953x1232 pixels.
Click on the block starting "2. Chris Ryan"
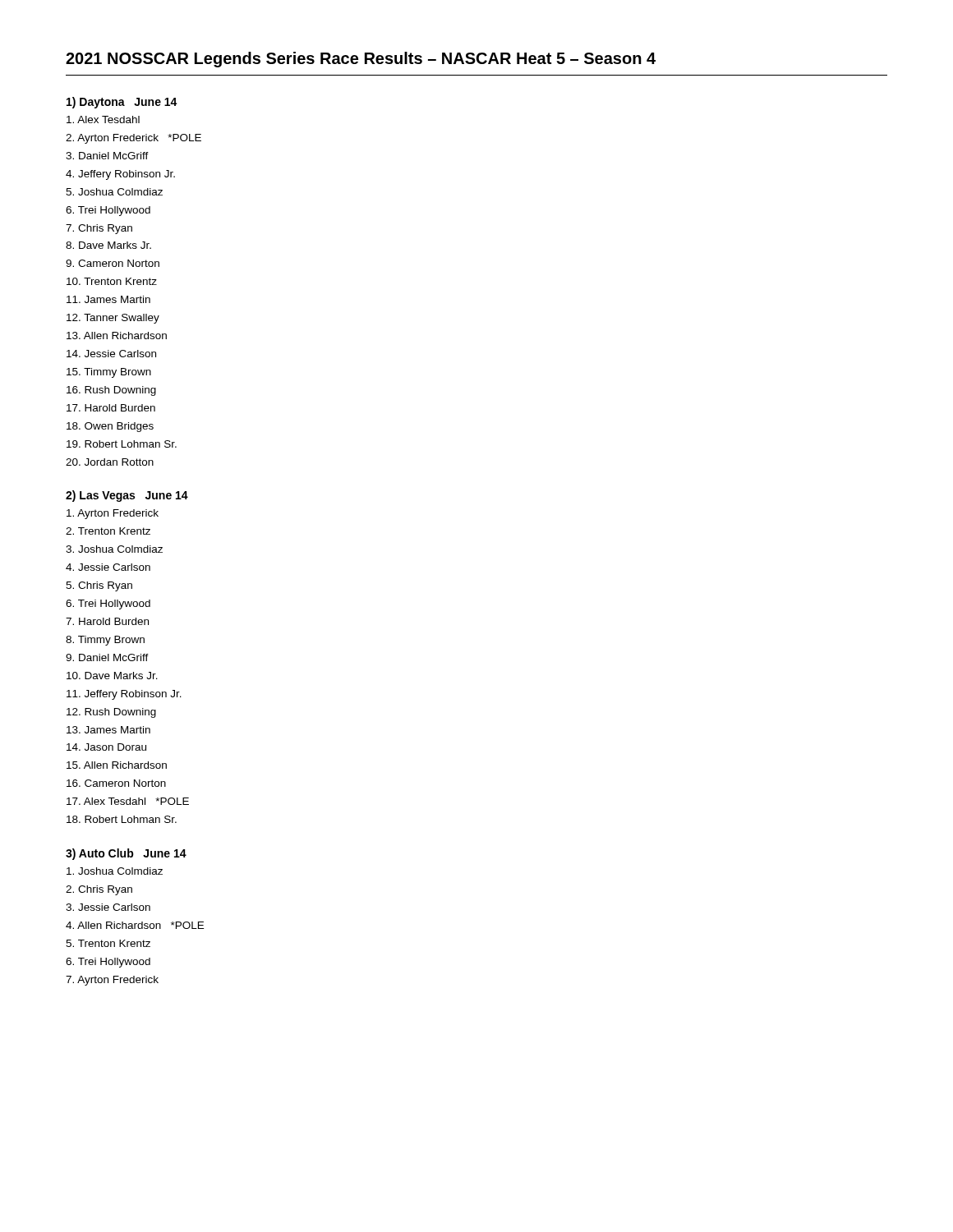coord(99,889)
